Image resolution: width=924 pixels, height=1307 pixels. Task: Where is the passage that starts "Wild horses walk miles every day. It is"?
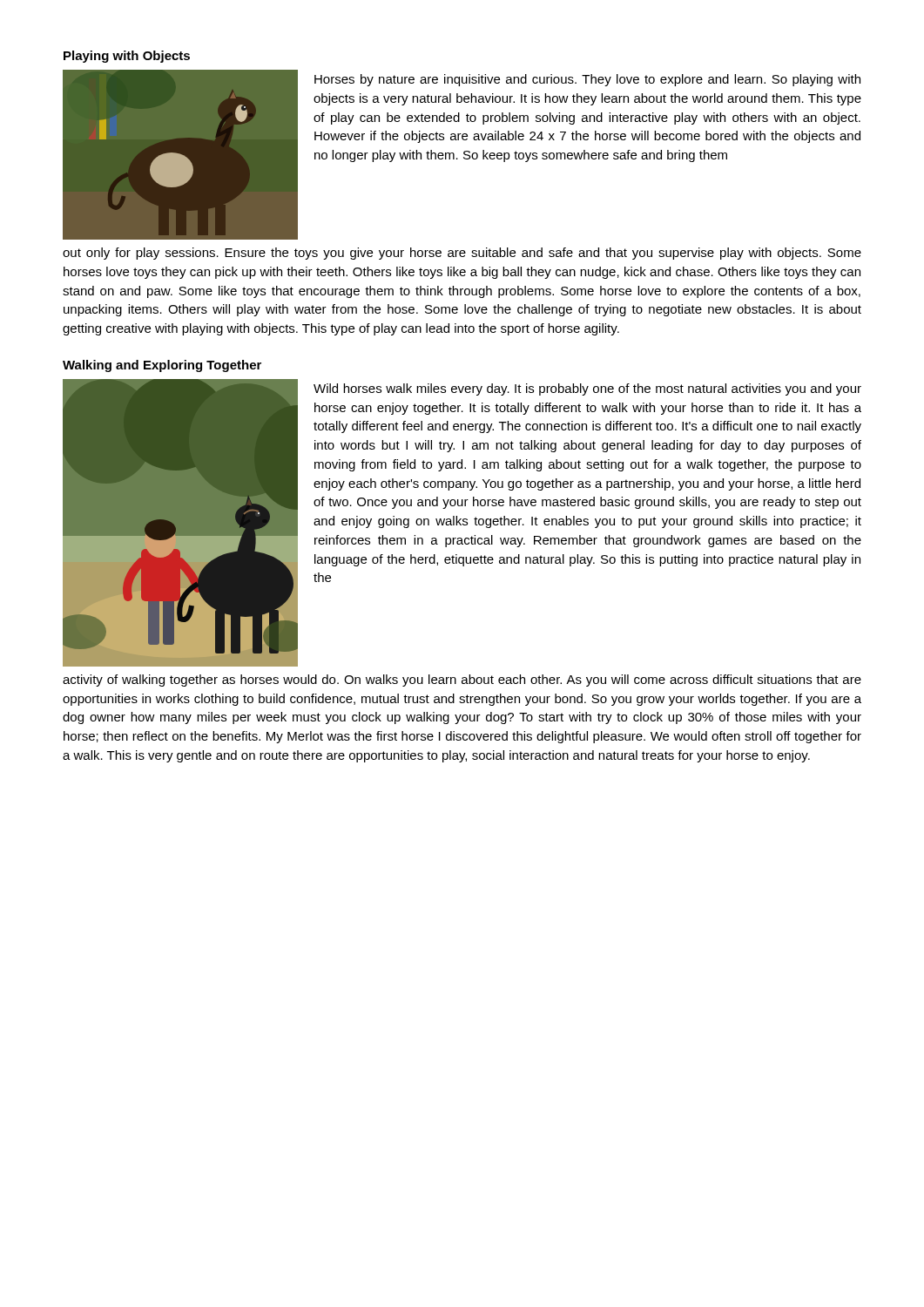coord(587,483)
